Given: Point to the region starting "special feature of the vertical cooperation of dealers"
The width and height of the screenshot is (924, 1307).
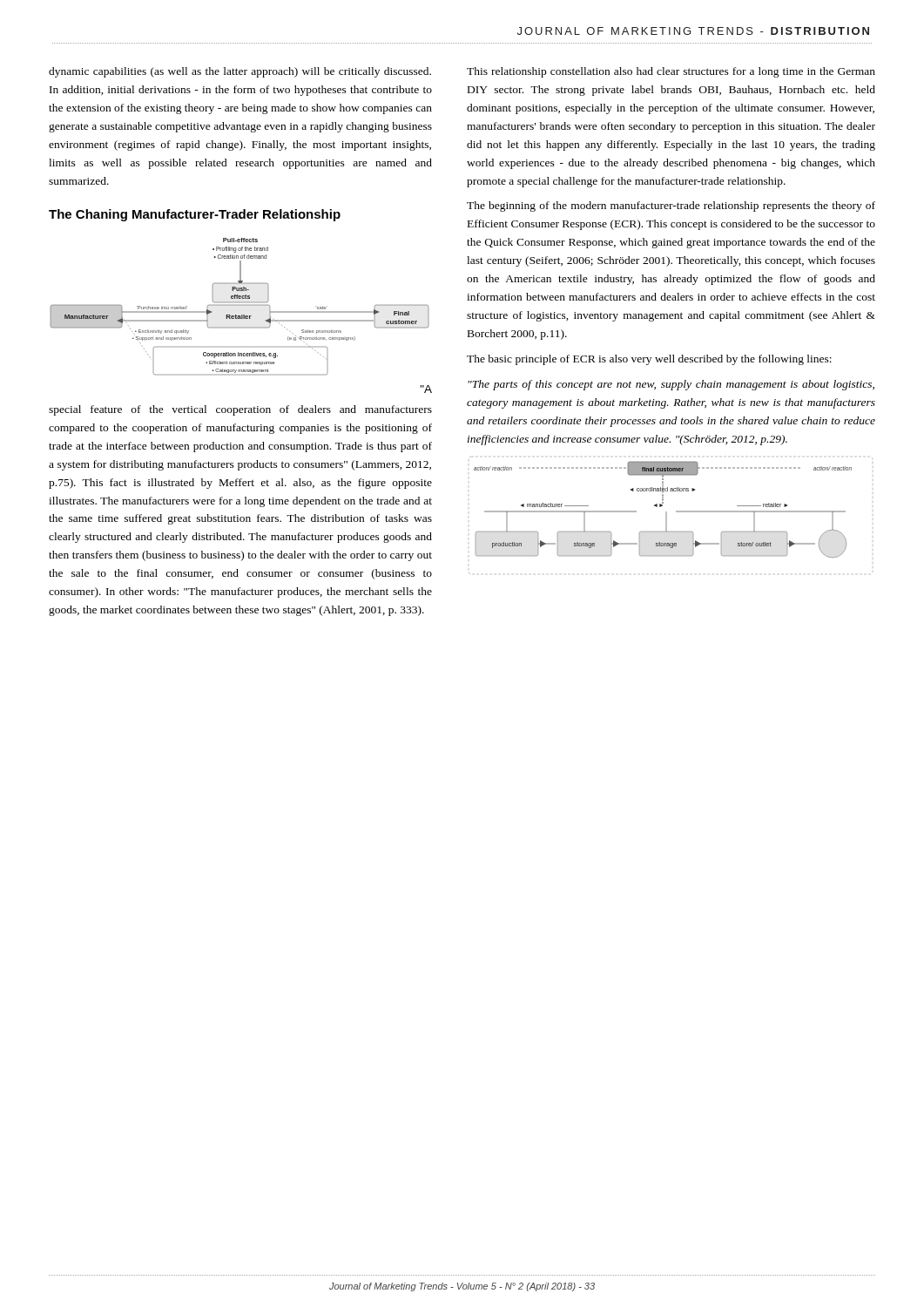Looking at the screenshot, I should coord(240,510).
